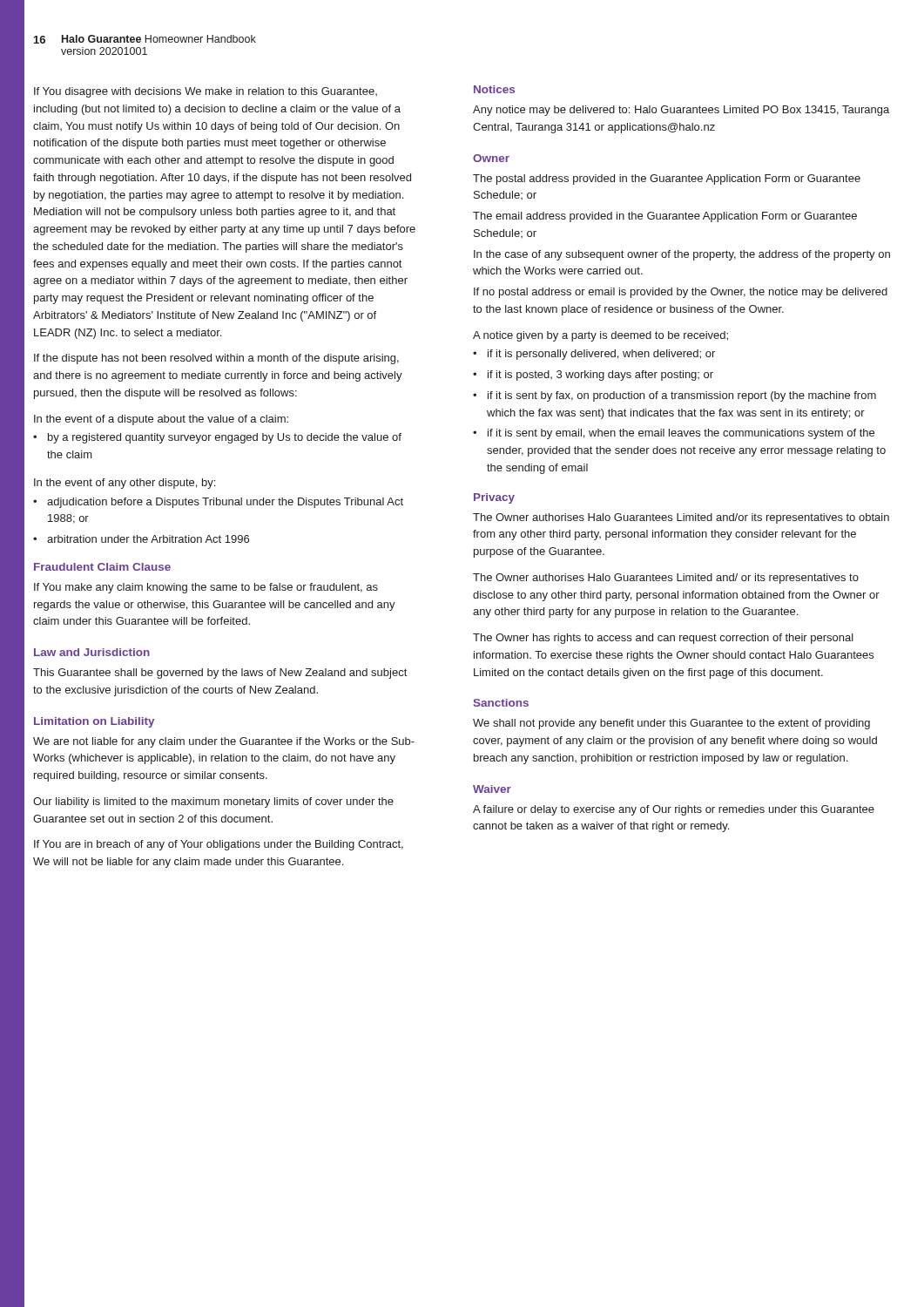Locate the block of text that opens with "If You are in breach of any of"
The height and width of the screenshot is (1307, 924).
(x=218, y=853)
